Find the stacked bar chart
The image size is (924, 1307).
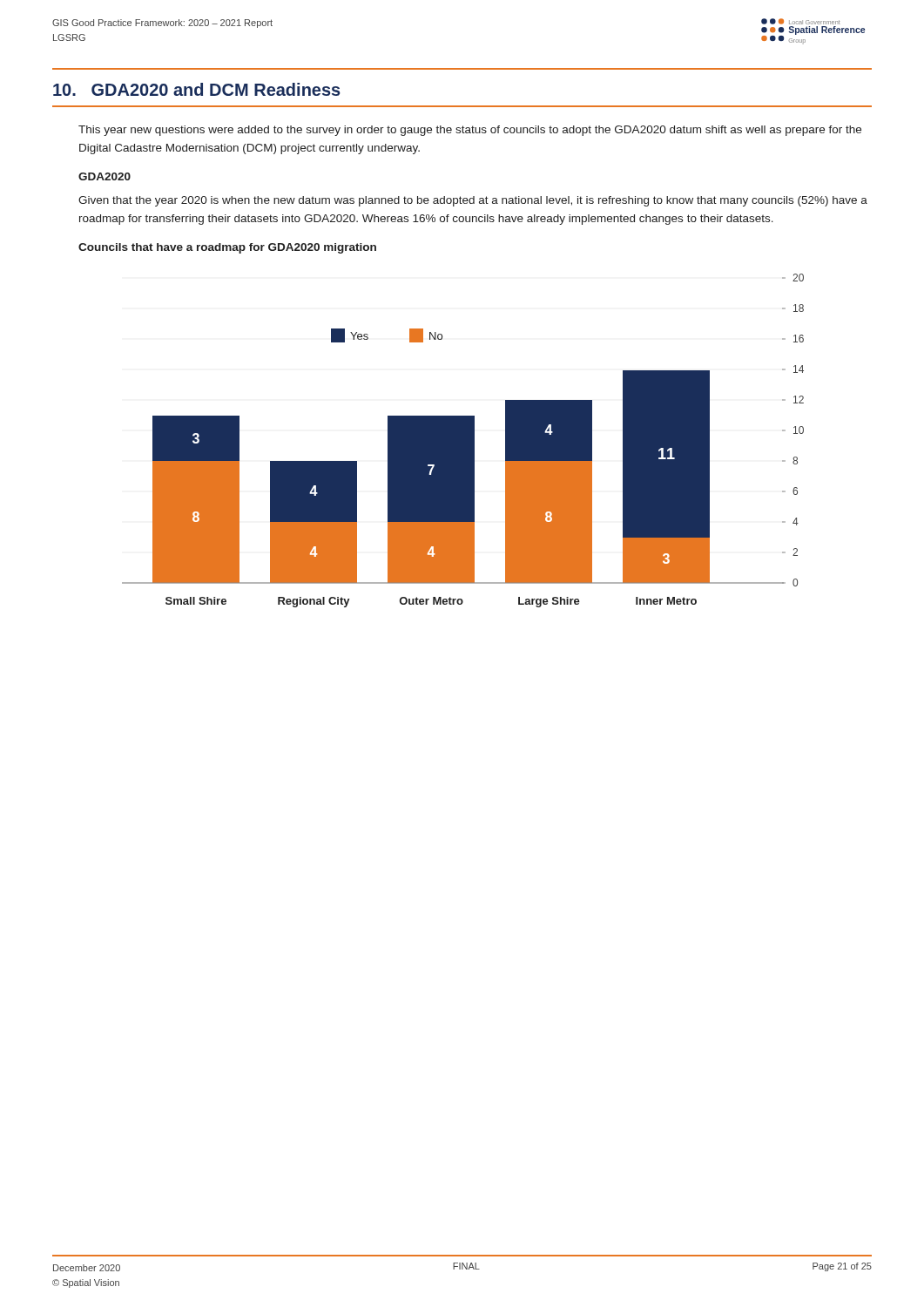pos(471,449)
